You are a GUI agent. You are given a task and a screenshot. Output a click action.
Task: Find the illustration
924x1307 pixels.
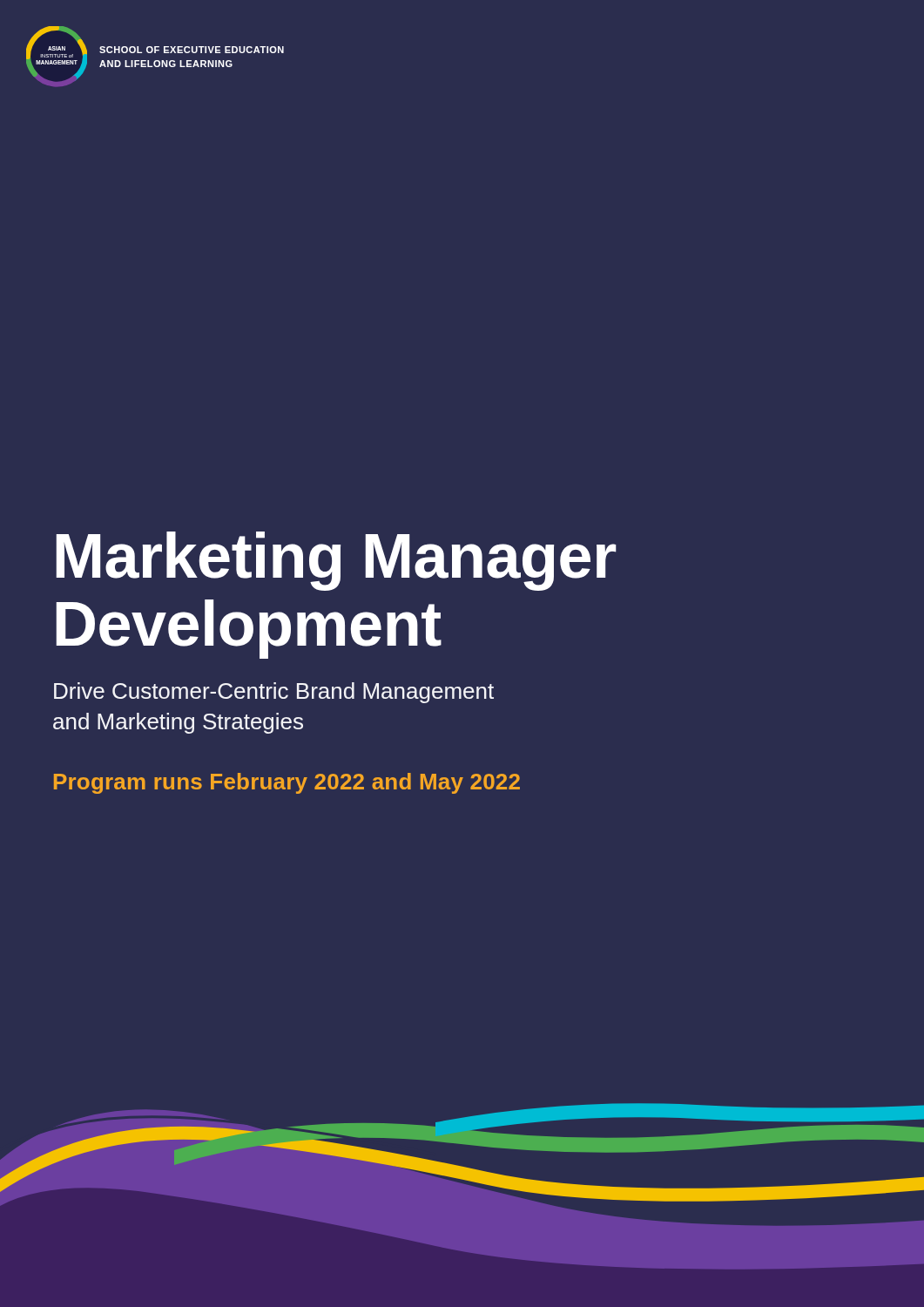pyautogui.click(x=462, y=1141)
